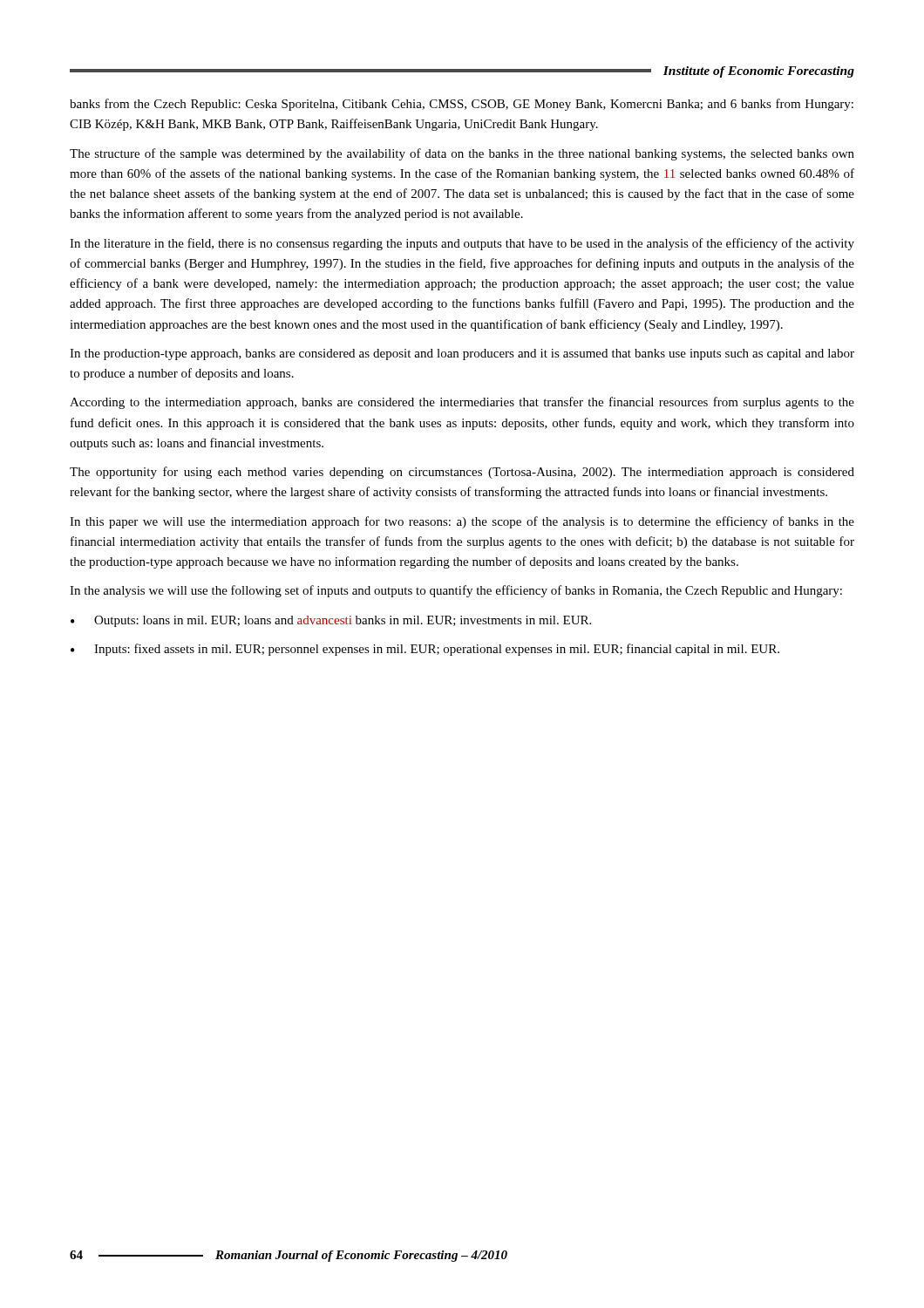
Task: Locate the block of text that opens with "In the analysis"
Action: [x=456, y=591]
